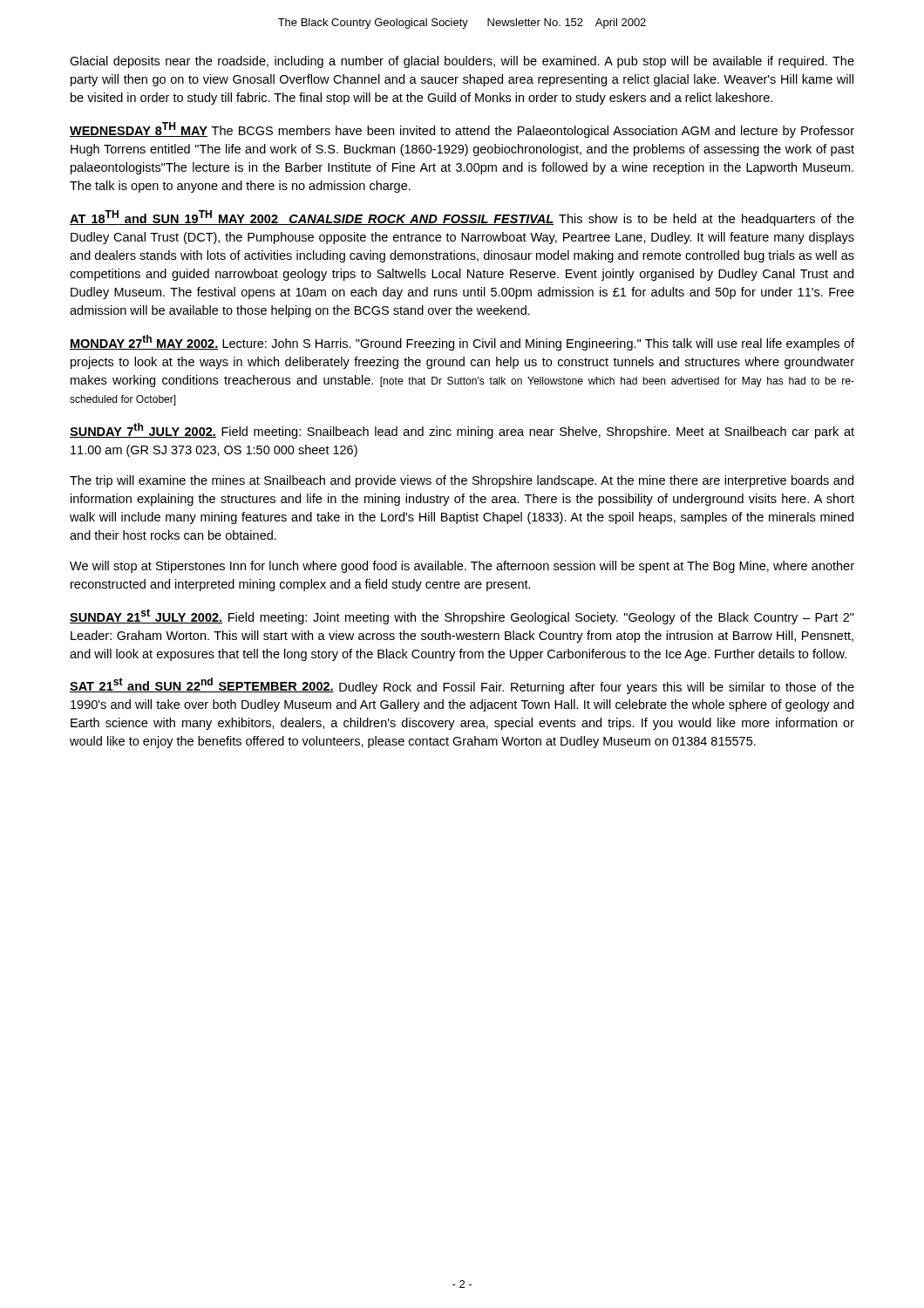Locate the element starting "SAT 21st and SUN"
924x1308 pixels.
pos(462,712)
